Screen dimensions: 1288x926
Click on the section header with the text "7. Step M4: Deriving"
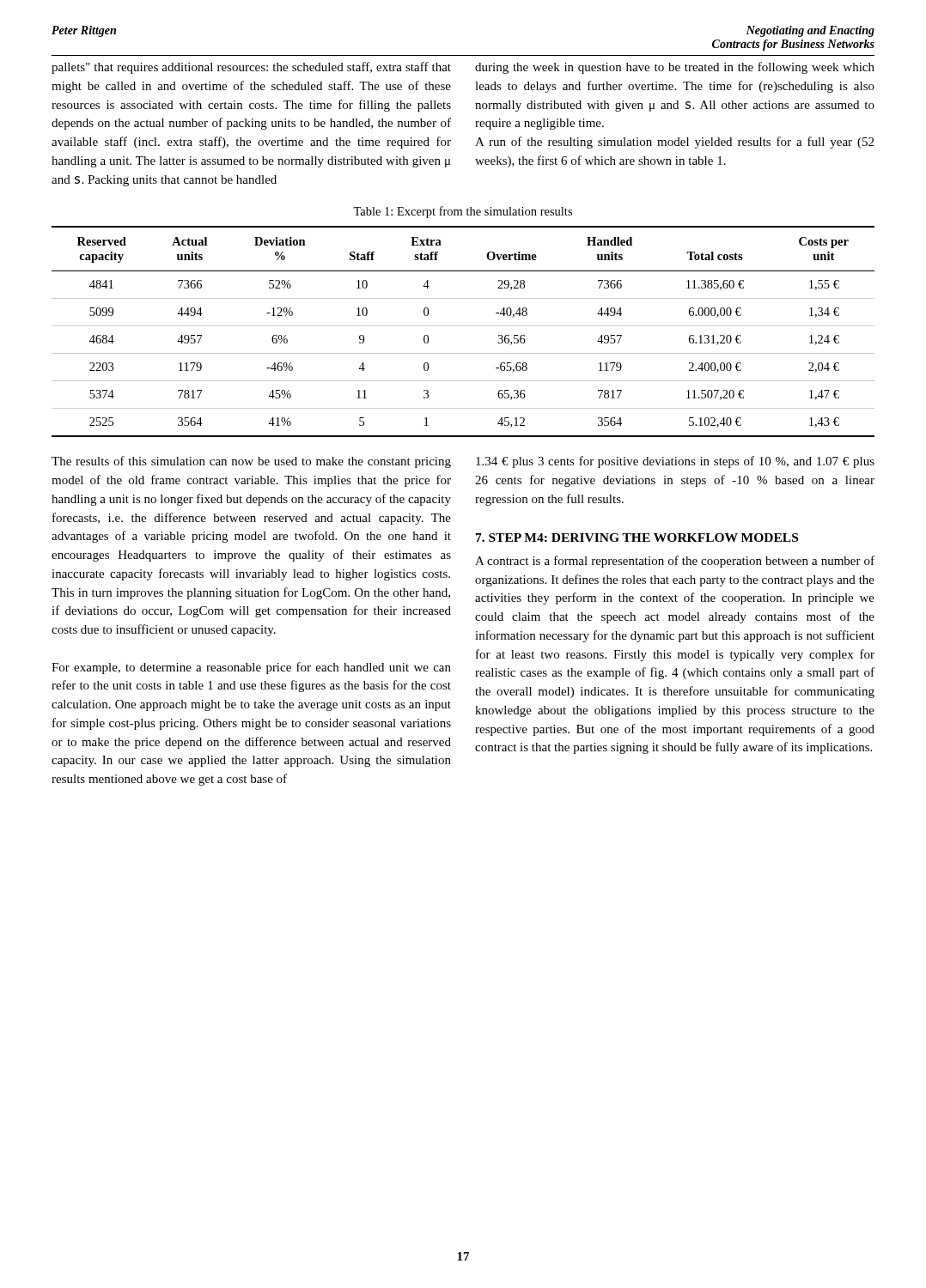(637, 537)
